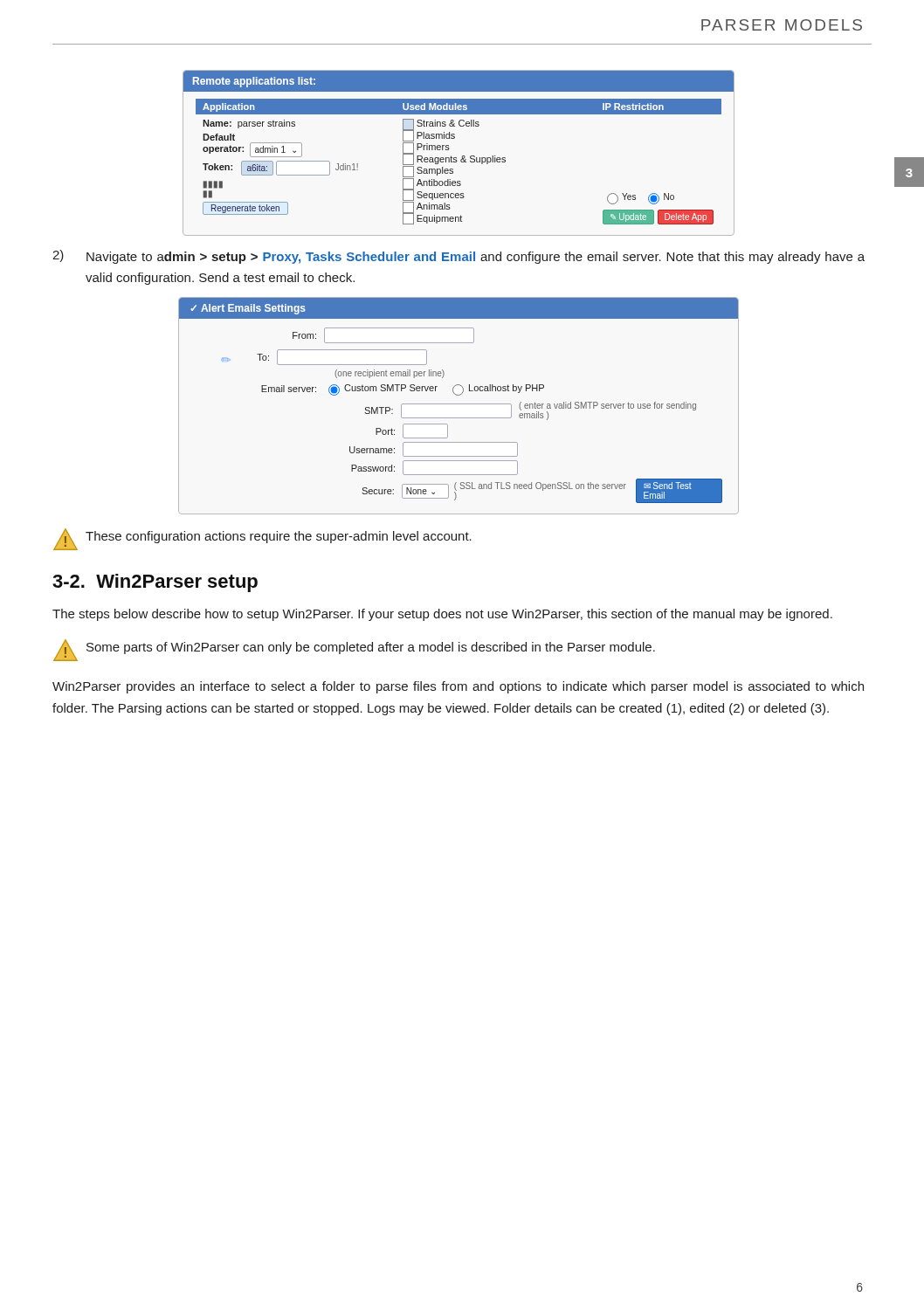The image size is (924, 1310).
Task: Navigate to the text block starting "2) Navigate to admin > setup"
Action: [x=458, y=268]
